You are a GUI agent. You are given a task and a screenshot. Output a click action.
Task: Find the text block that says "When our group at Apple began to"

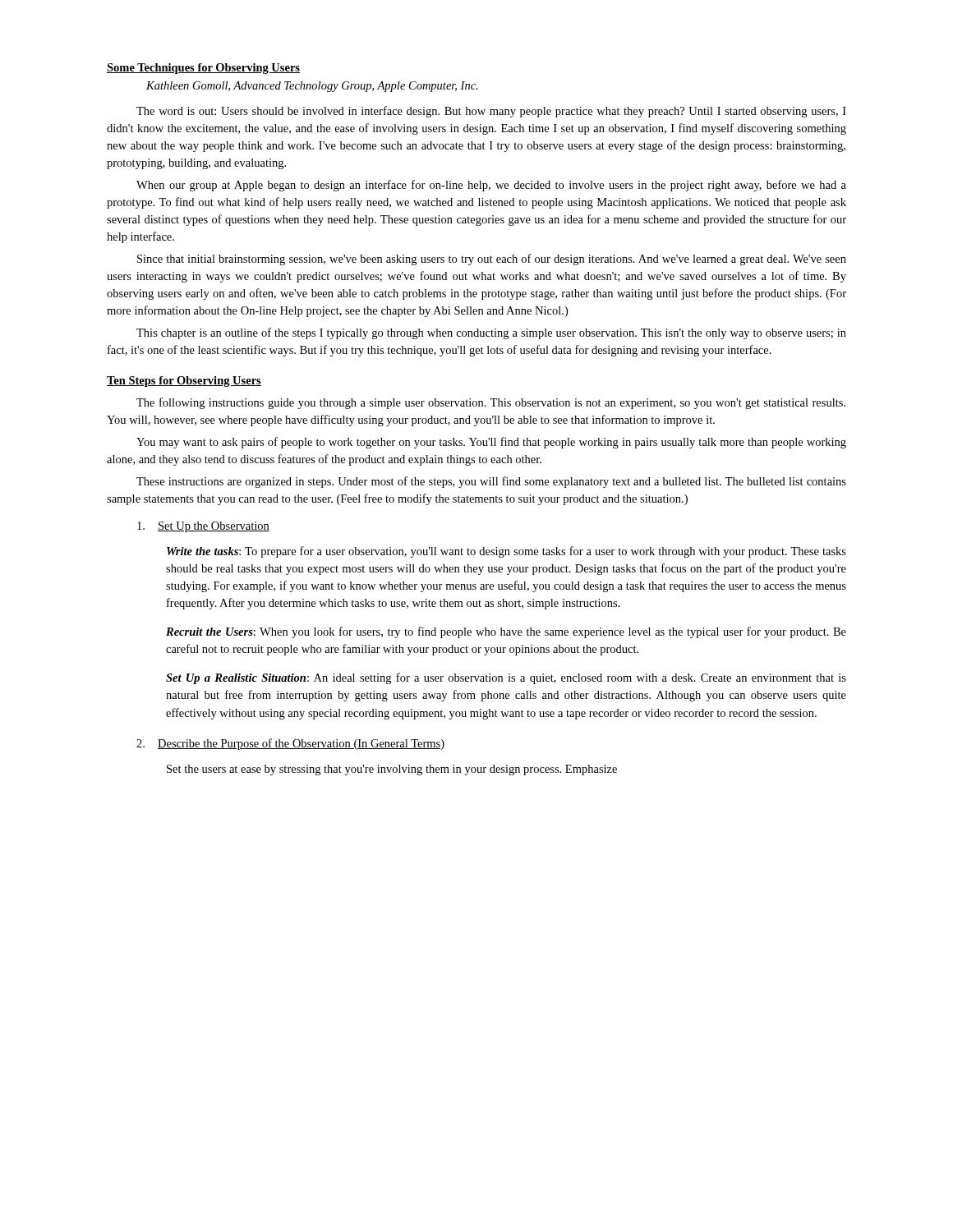476,211
